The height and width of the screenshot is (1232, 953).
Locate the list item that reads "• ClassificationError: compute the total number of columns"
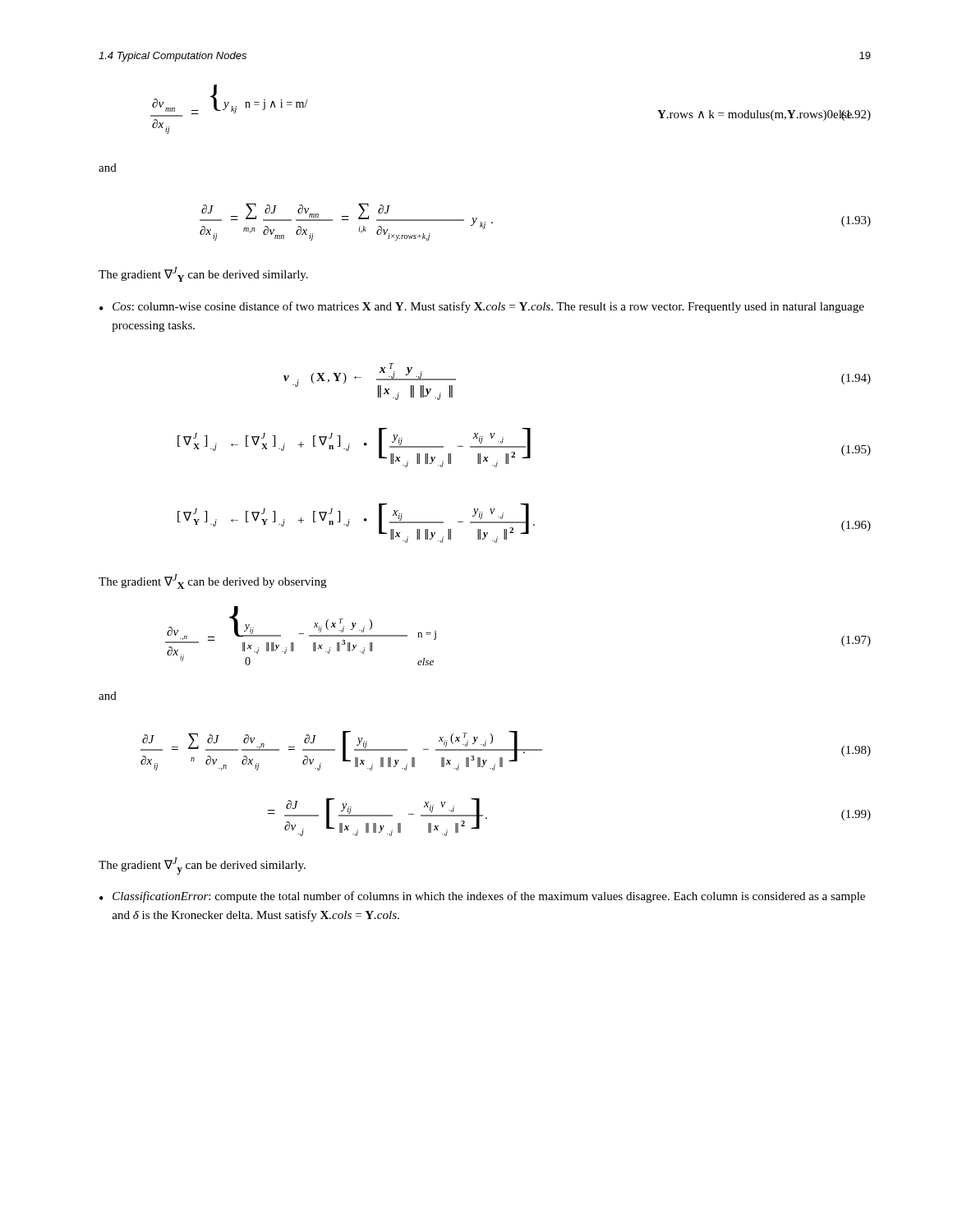485,906
